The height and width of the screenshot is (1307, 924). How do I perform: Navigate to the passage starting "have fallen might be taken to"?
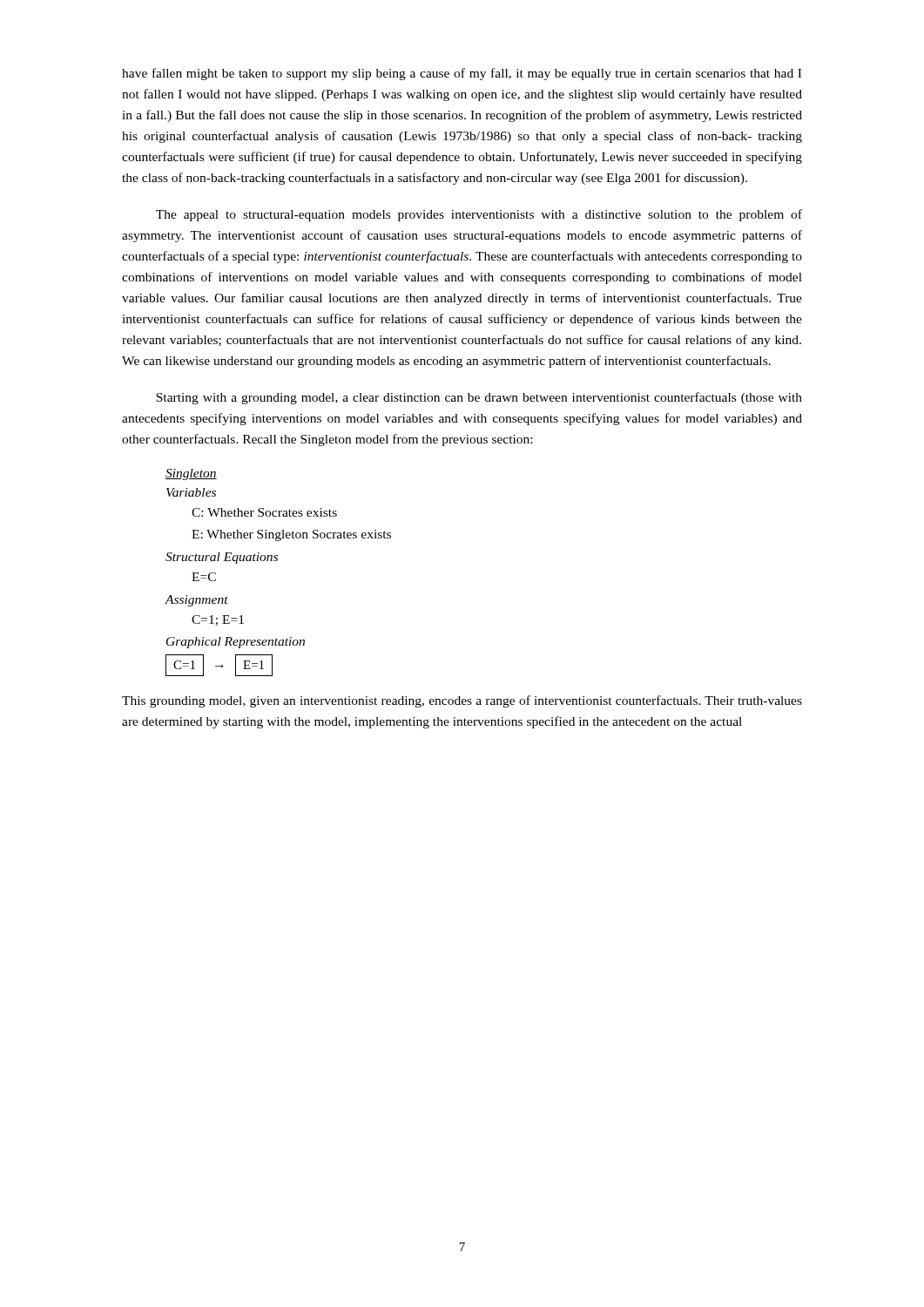point(462,126)
